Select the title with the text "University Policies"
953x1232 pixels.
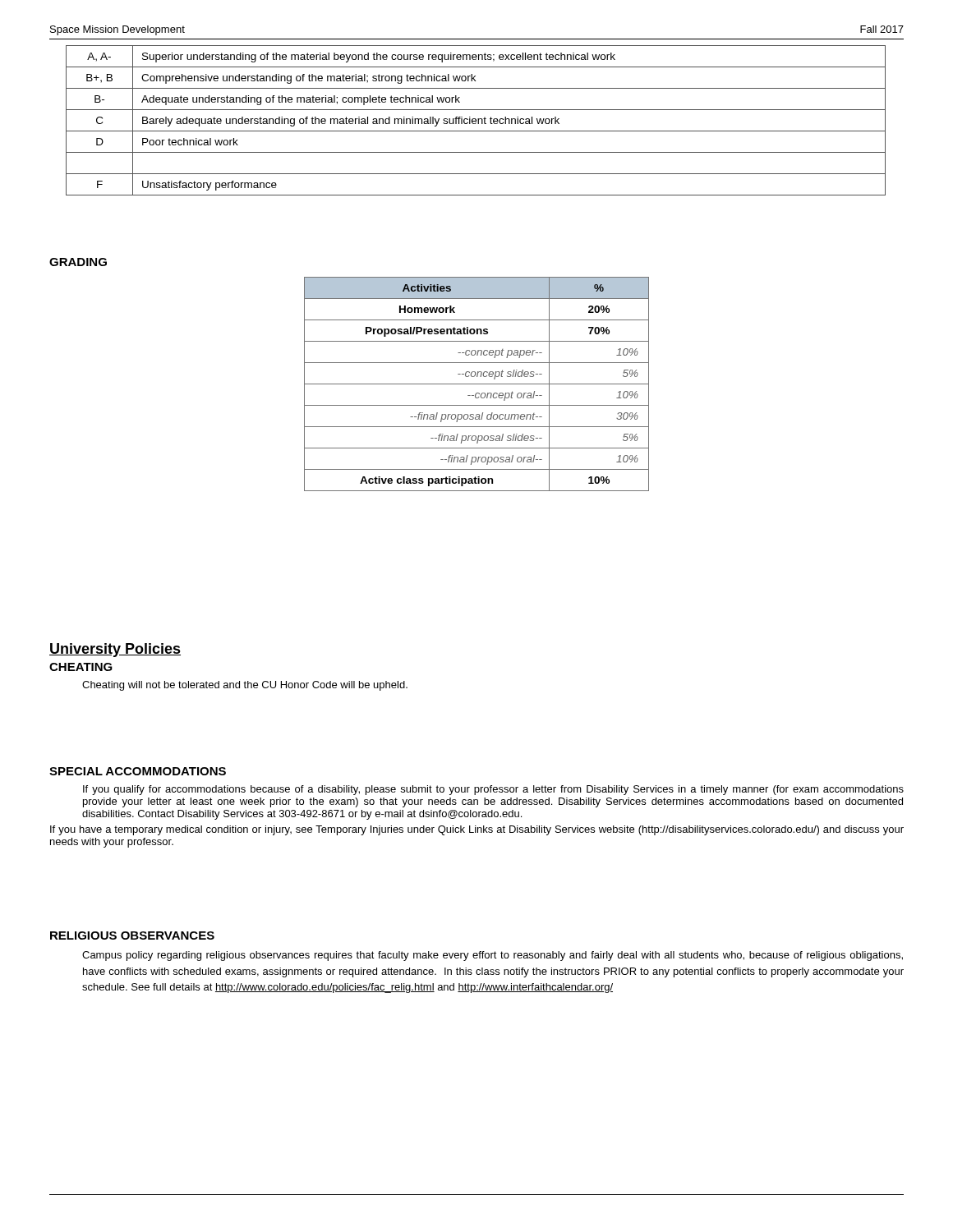pyautogui.click(x=115, y=649)
